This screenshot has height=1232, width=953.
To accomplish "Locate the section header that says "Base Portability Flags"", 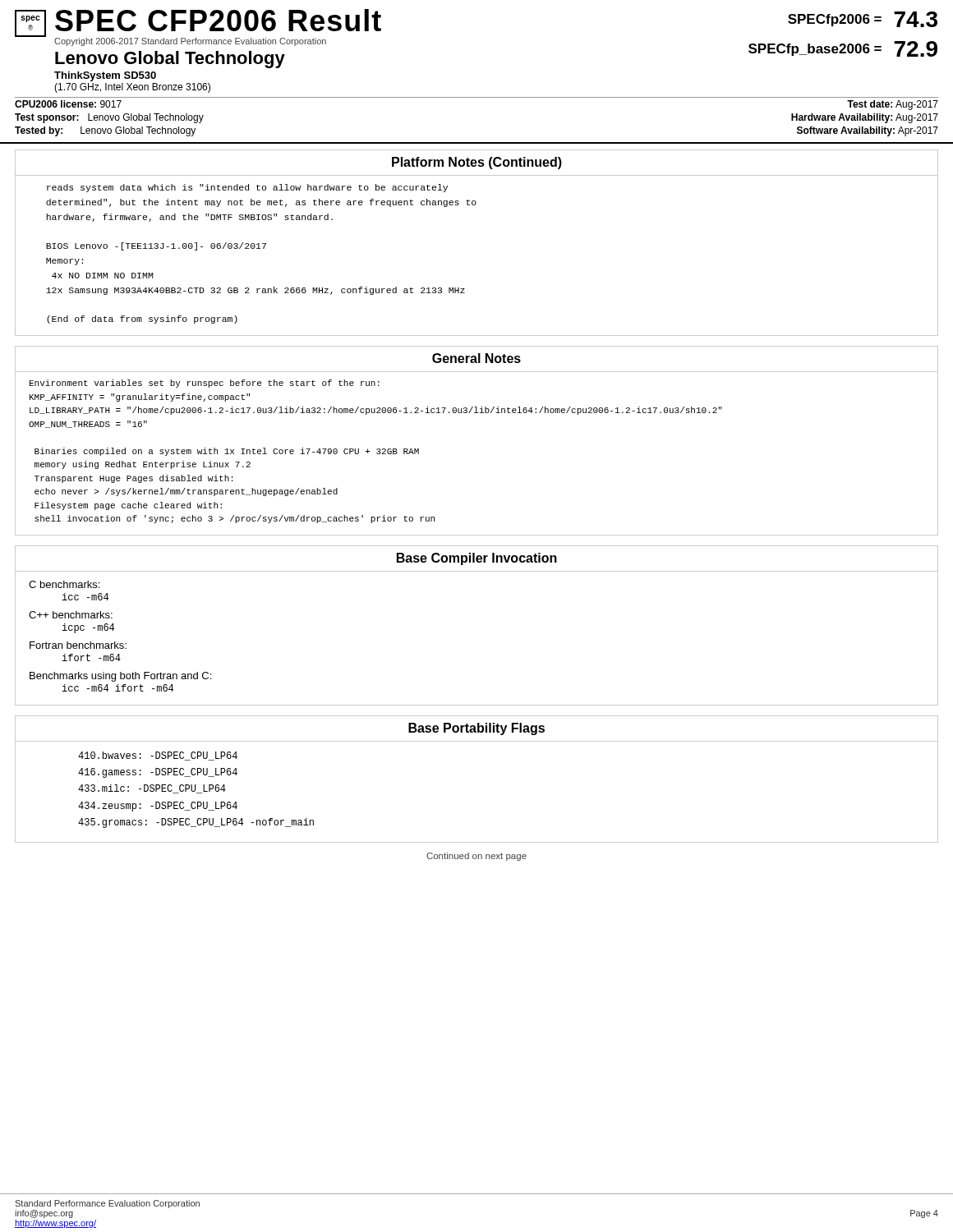I will pyautogui.click(x=476, y=728).
